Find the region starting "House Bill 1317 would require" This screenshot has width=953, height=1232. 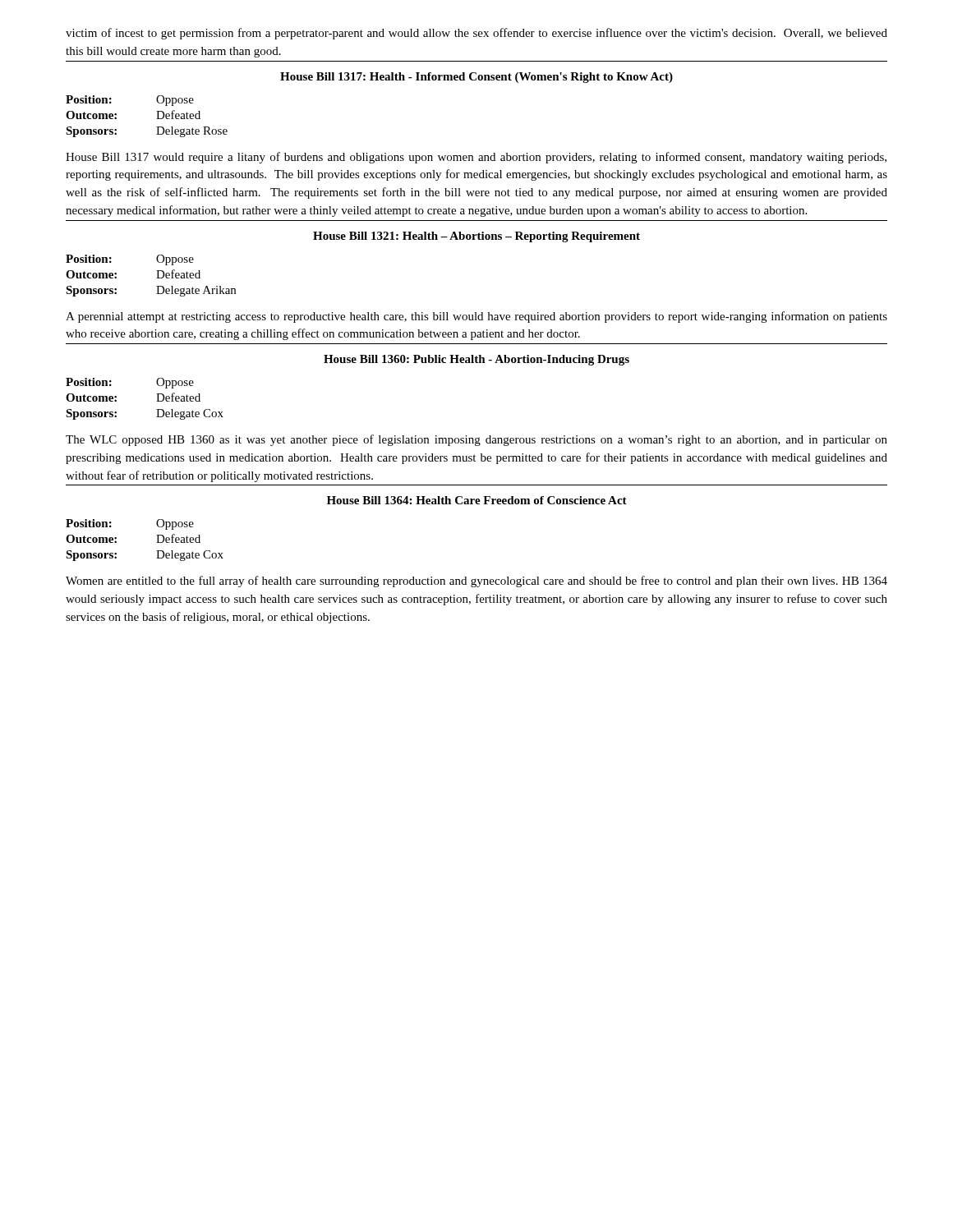(476, 184)
